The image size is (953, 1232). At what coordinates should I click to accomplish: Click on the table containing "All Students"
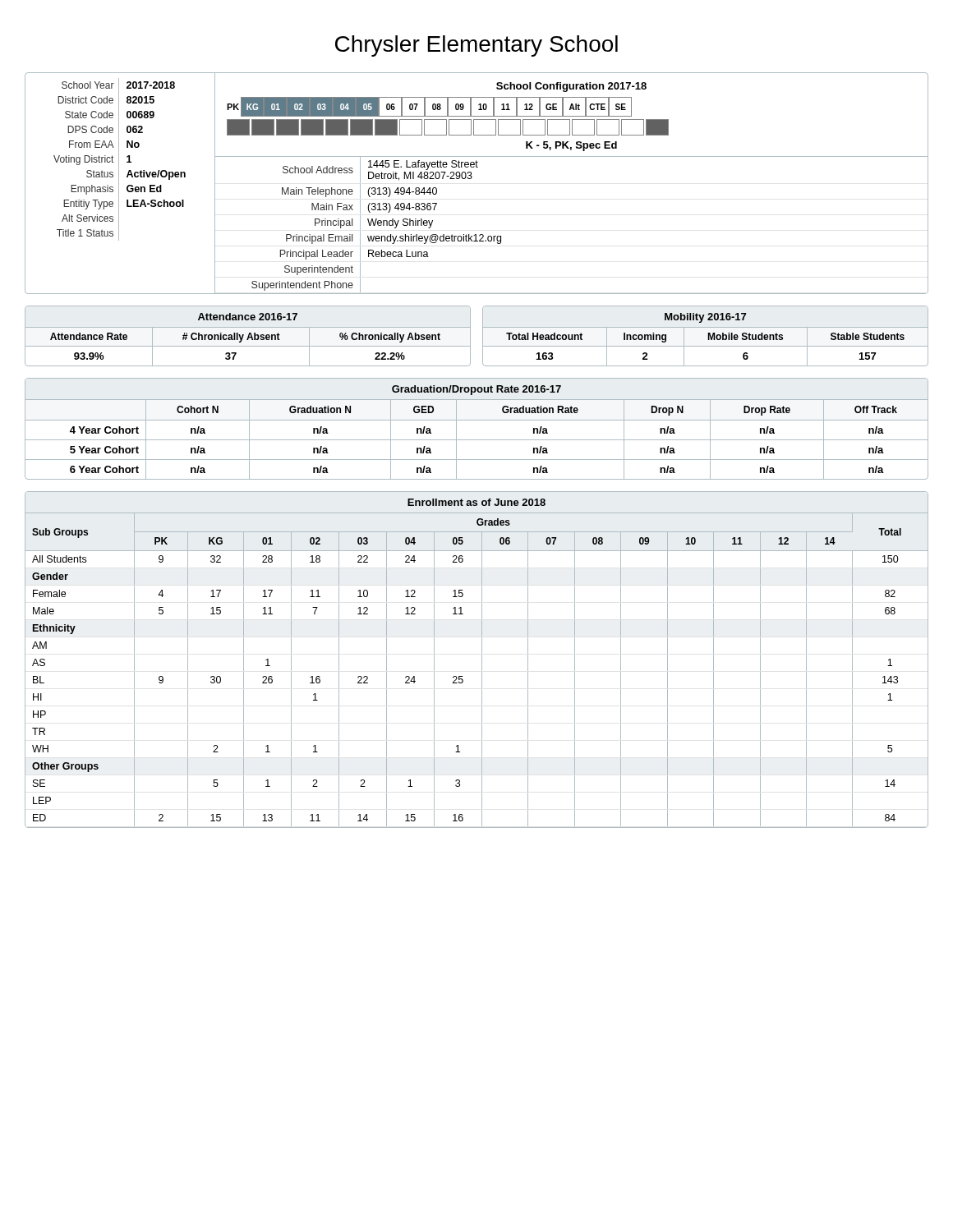point(476,660)
